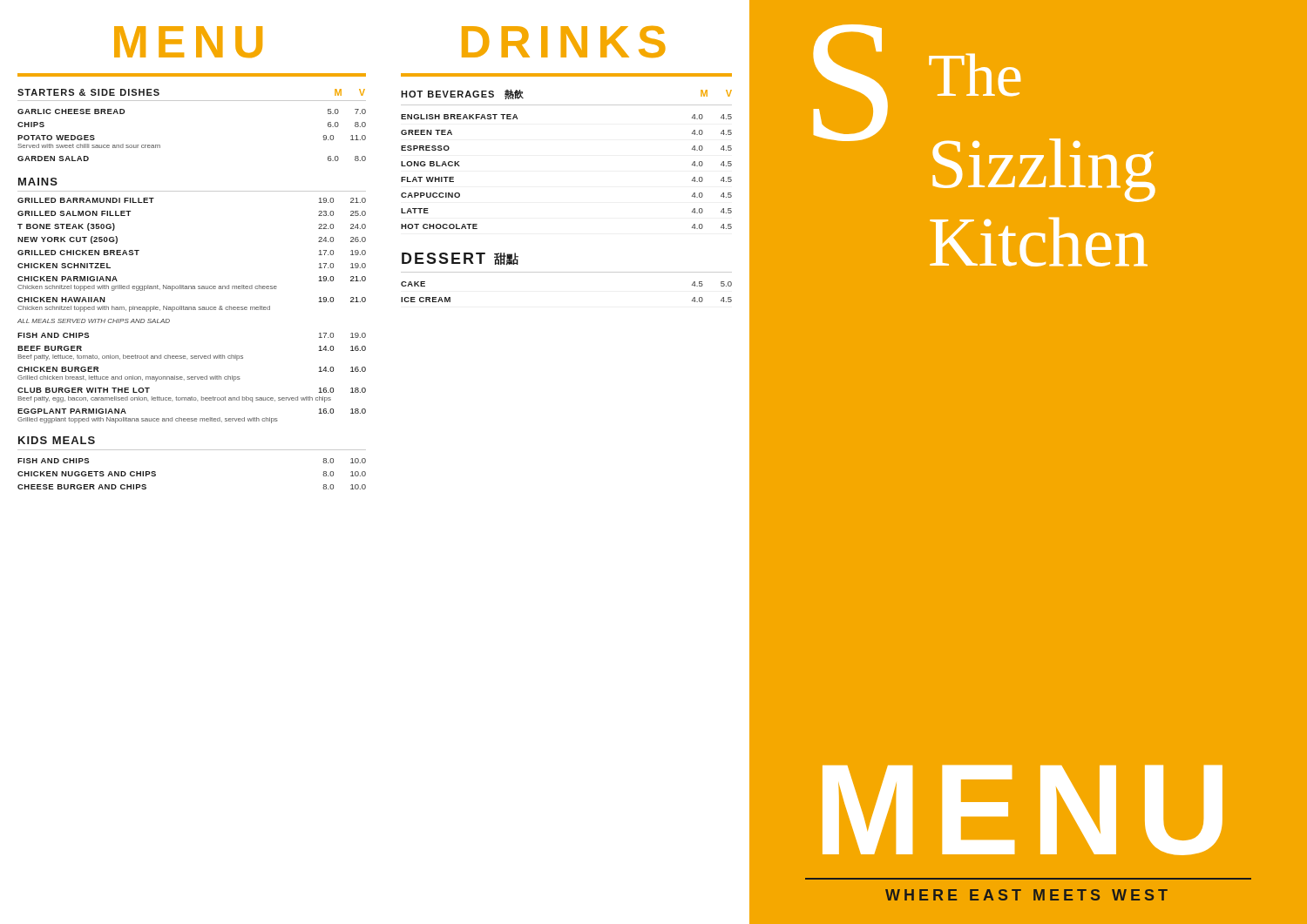Click on the table containing "CAKE 4.55.0 ICE"

[x=566, y=292]
